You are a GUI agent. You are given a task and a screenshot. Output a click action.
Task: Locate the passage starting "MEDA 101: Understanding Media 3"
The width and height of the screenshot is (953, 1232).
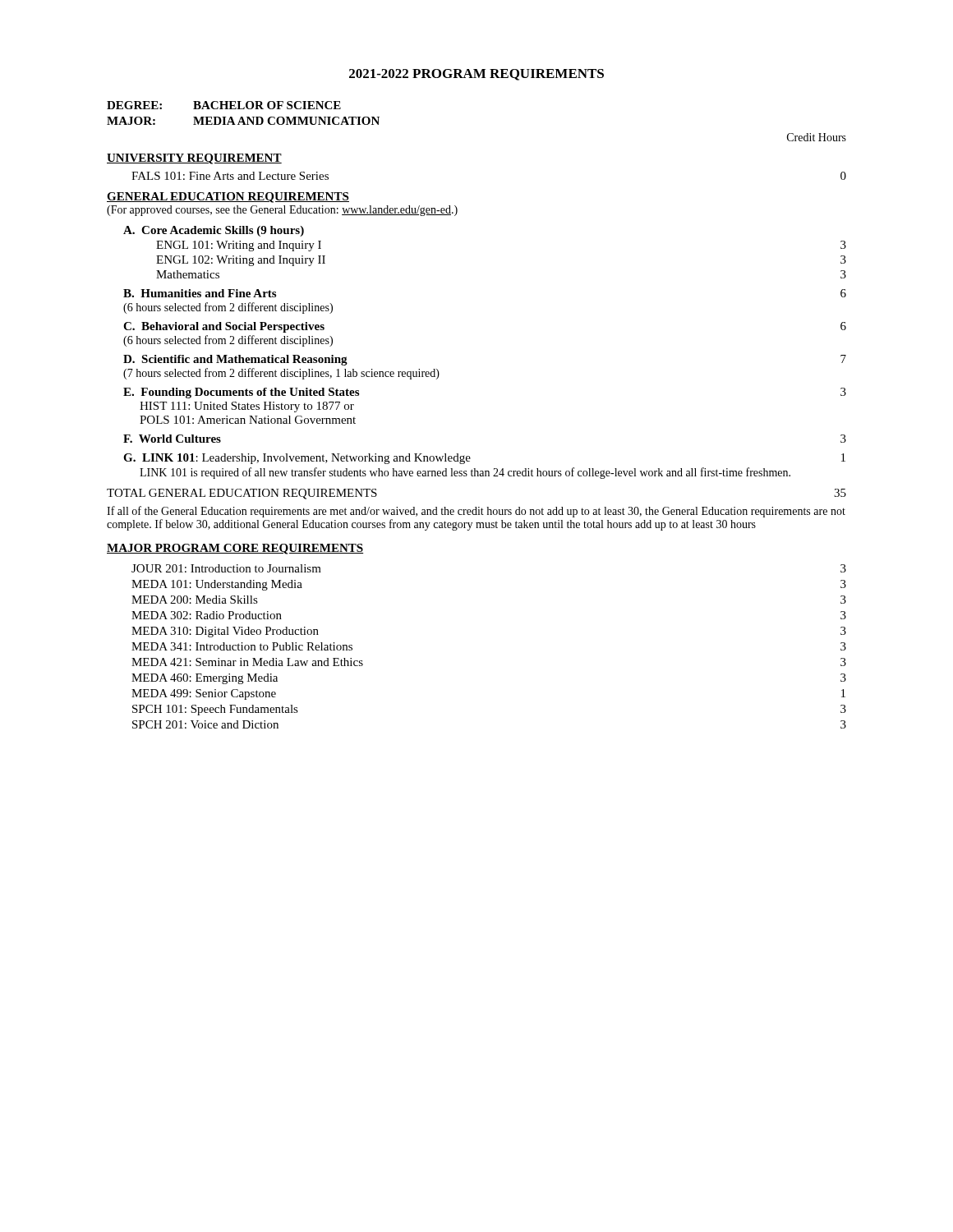(212, 585)
